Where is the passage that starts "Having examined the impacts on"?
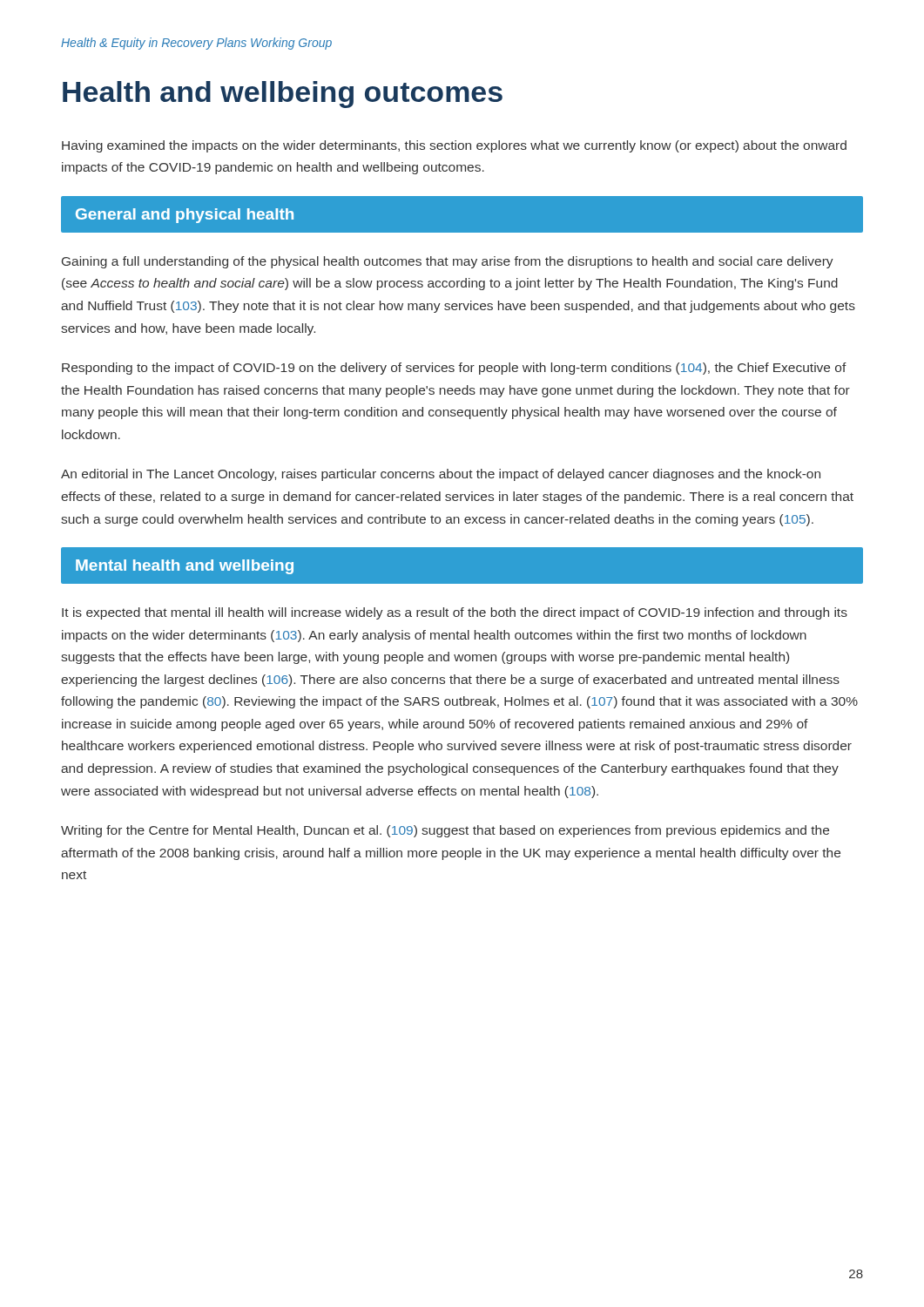The height and width of the screenshot is (1307, 924). pyautogui.click(x=454, y=156)
